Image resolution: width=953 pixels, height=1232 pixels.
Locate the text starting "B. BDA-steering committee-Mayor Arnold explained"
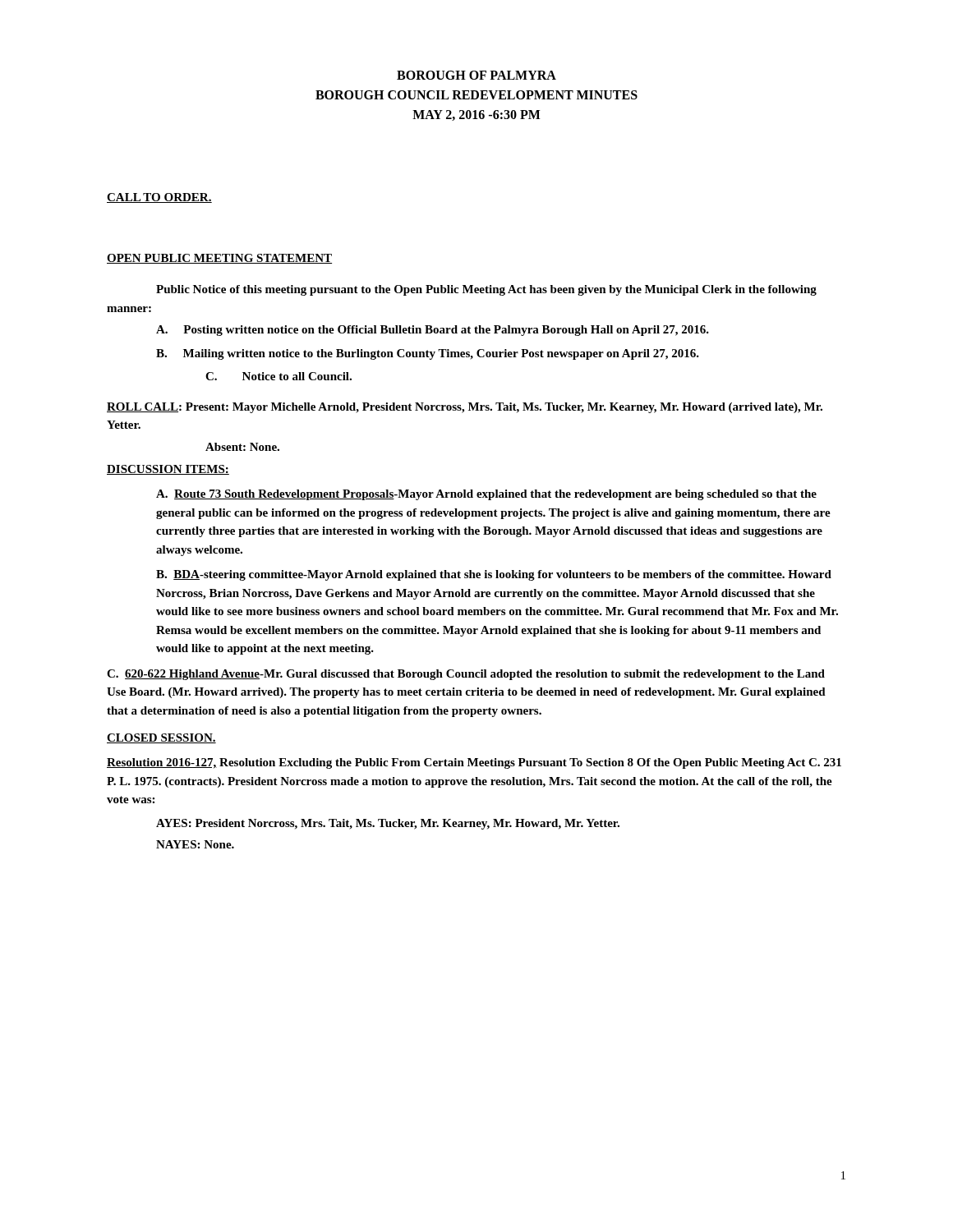point(501,611)
